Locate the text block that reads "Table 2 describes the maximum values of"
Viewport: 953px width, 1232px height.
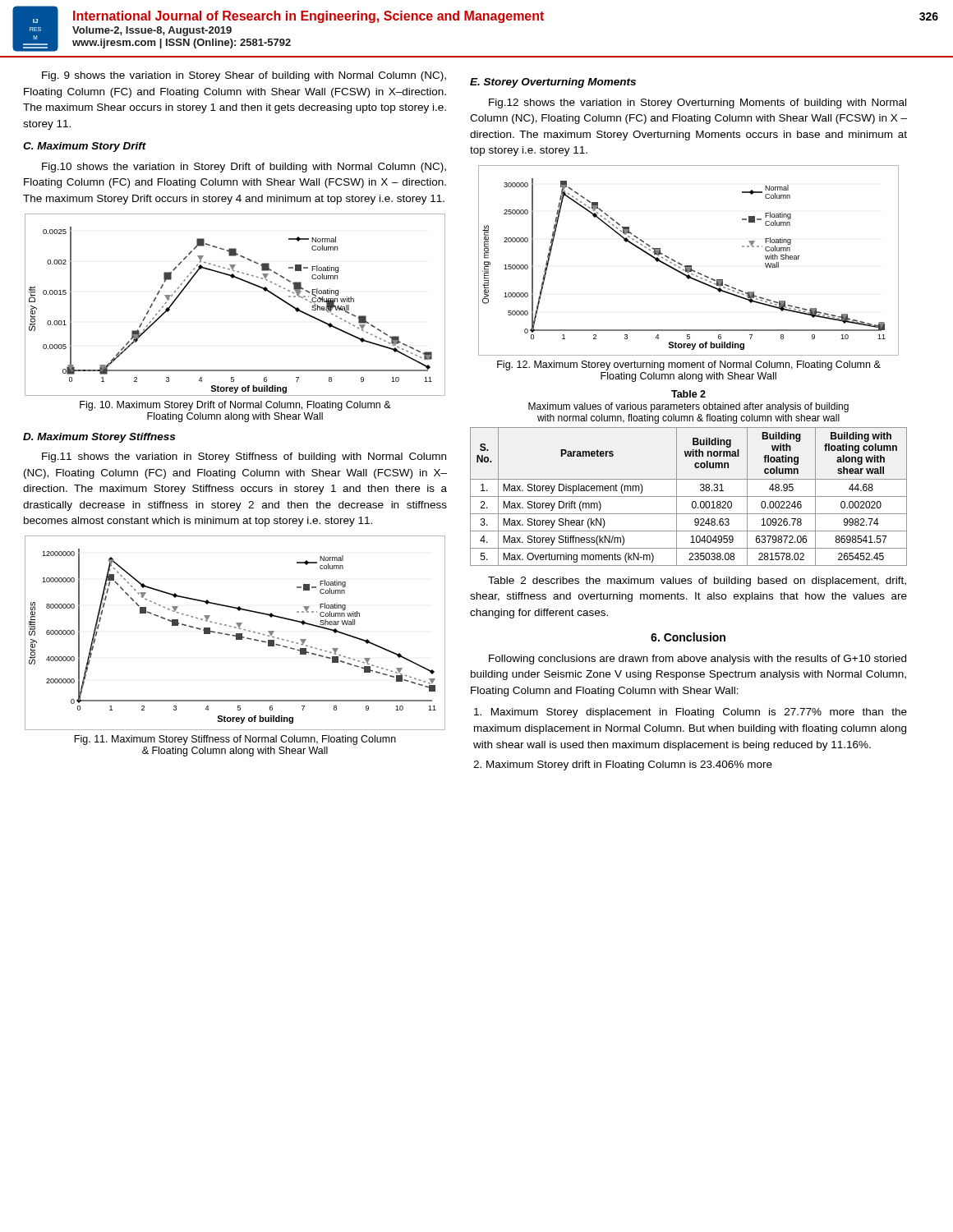coord(688,596)
